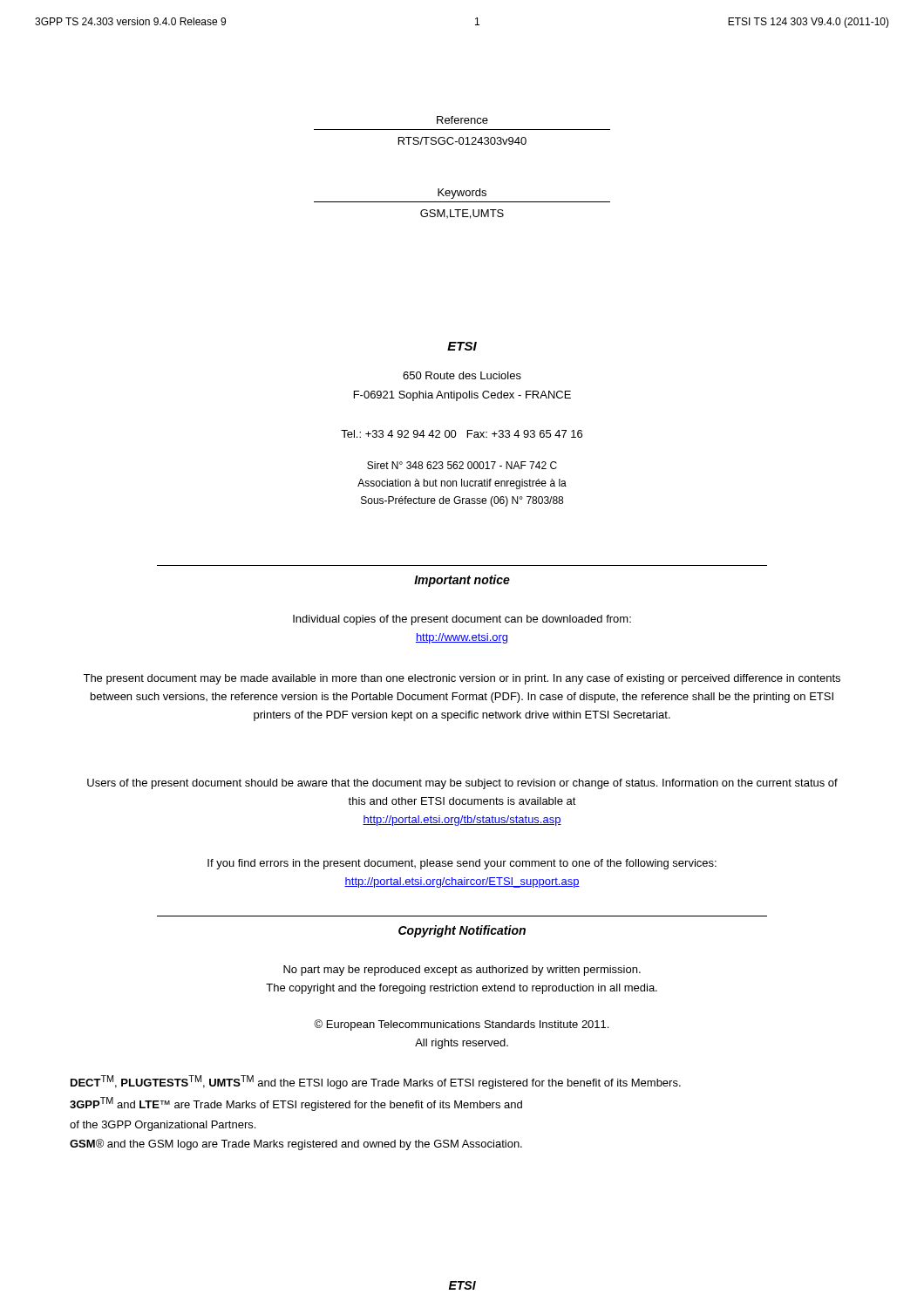Screen dimensions: 1308x924
Task: Navigate to the text starting "Important notice"
Action: tap(462, 580)
